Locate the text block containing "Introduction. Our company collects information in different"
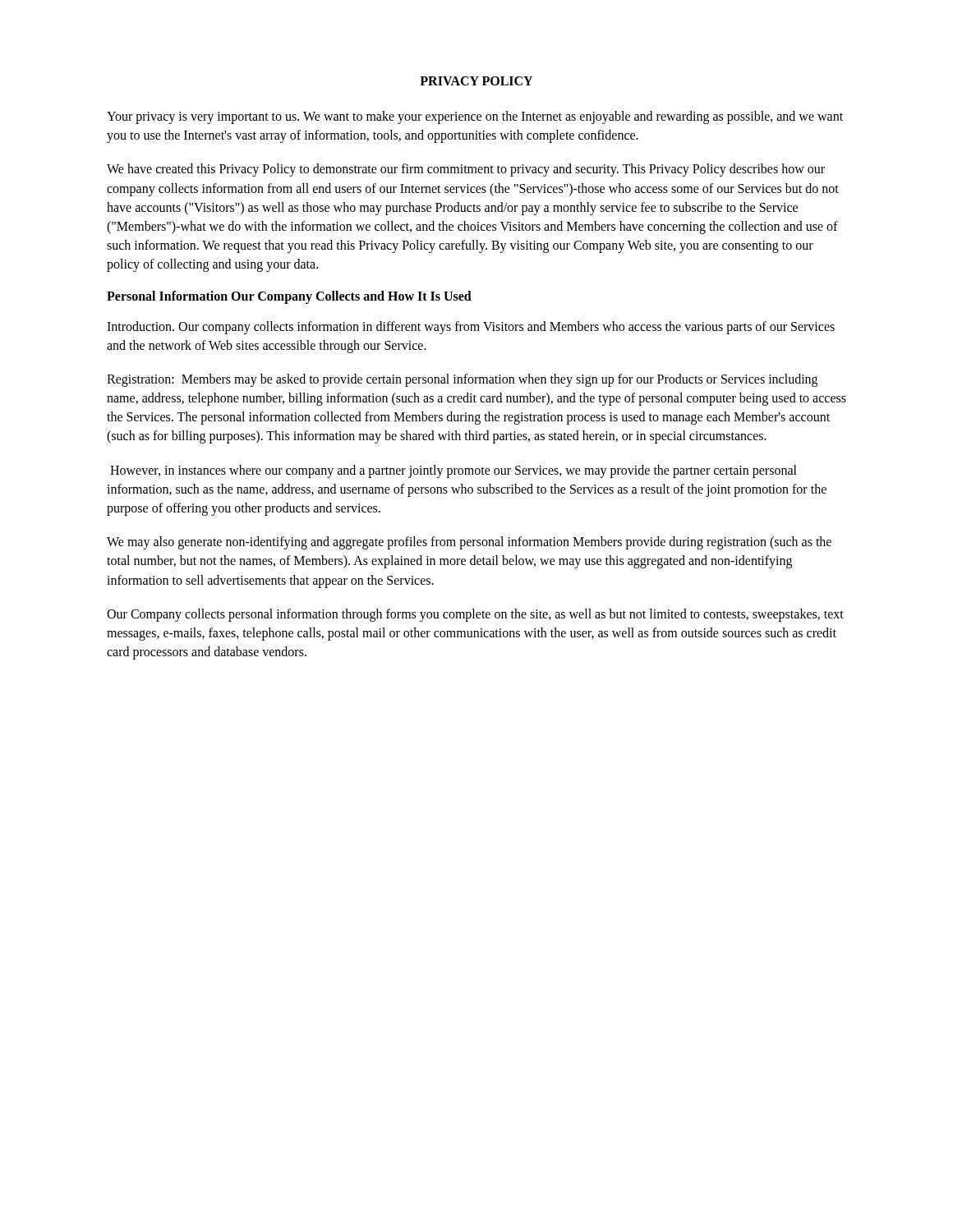 point(471,336)
